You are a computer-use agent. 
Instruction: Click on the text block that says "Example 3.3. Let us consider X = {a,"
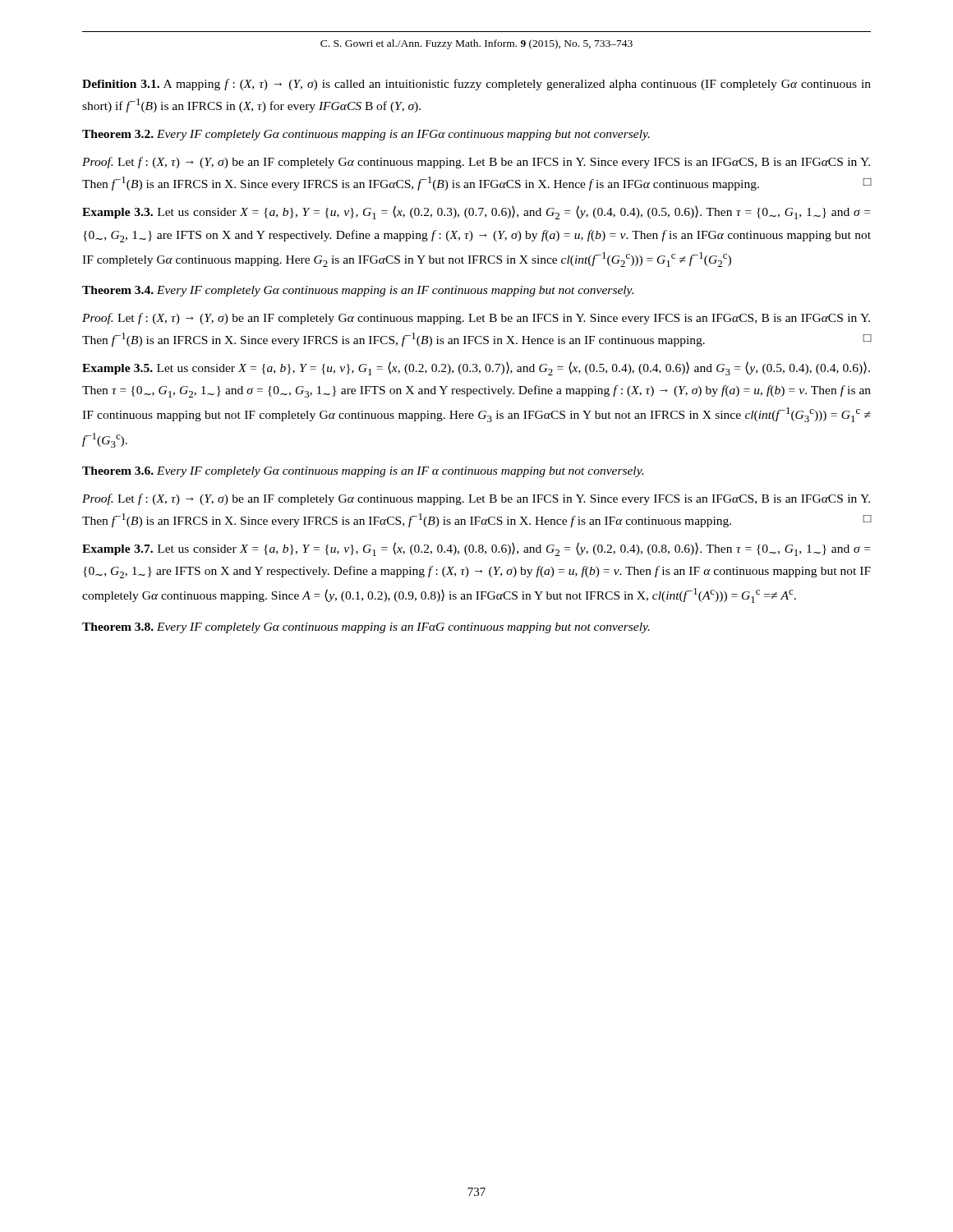point(476,237)
